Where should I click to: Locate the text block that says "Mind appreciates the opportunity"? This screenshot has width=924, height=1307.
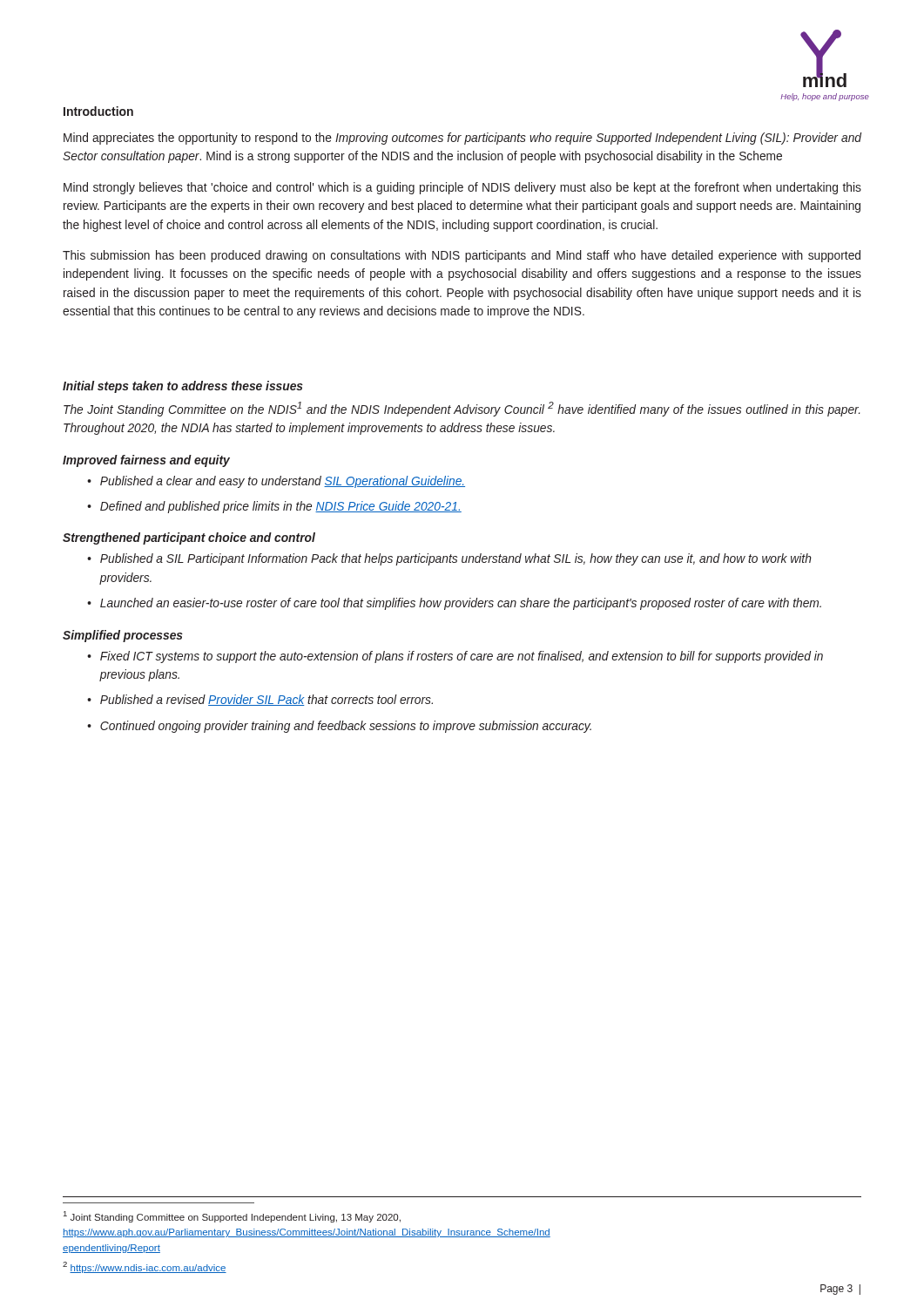pos(462,147)
